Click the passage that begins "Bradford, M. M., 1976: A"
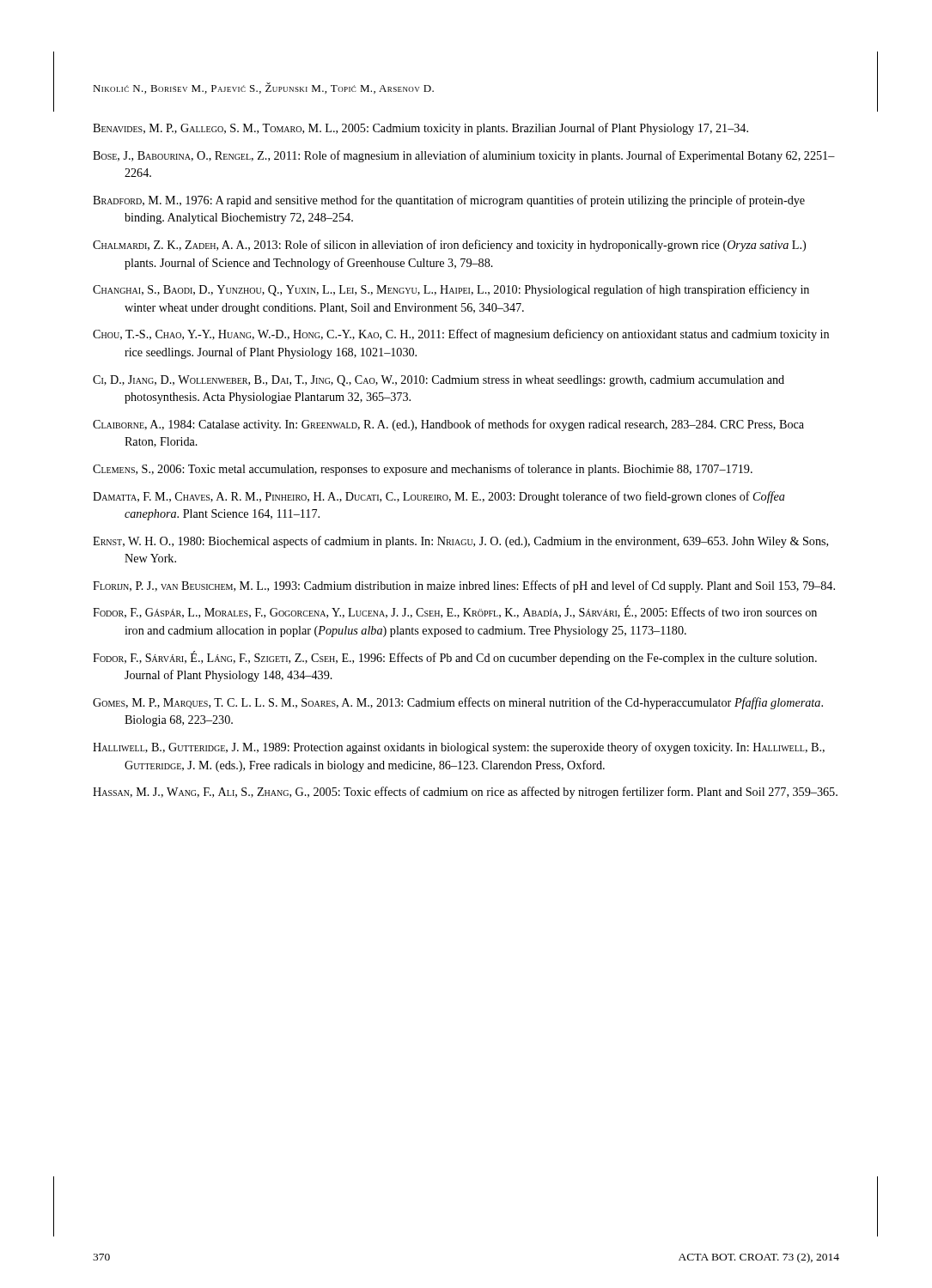 pyautogui.click(x=466, y=209)
